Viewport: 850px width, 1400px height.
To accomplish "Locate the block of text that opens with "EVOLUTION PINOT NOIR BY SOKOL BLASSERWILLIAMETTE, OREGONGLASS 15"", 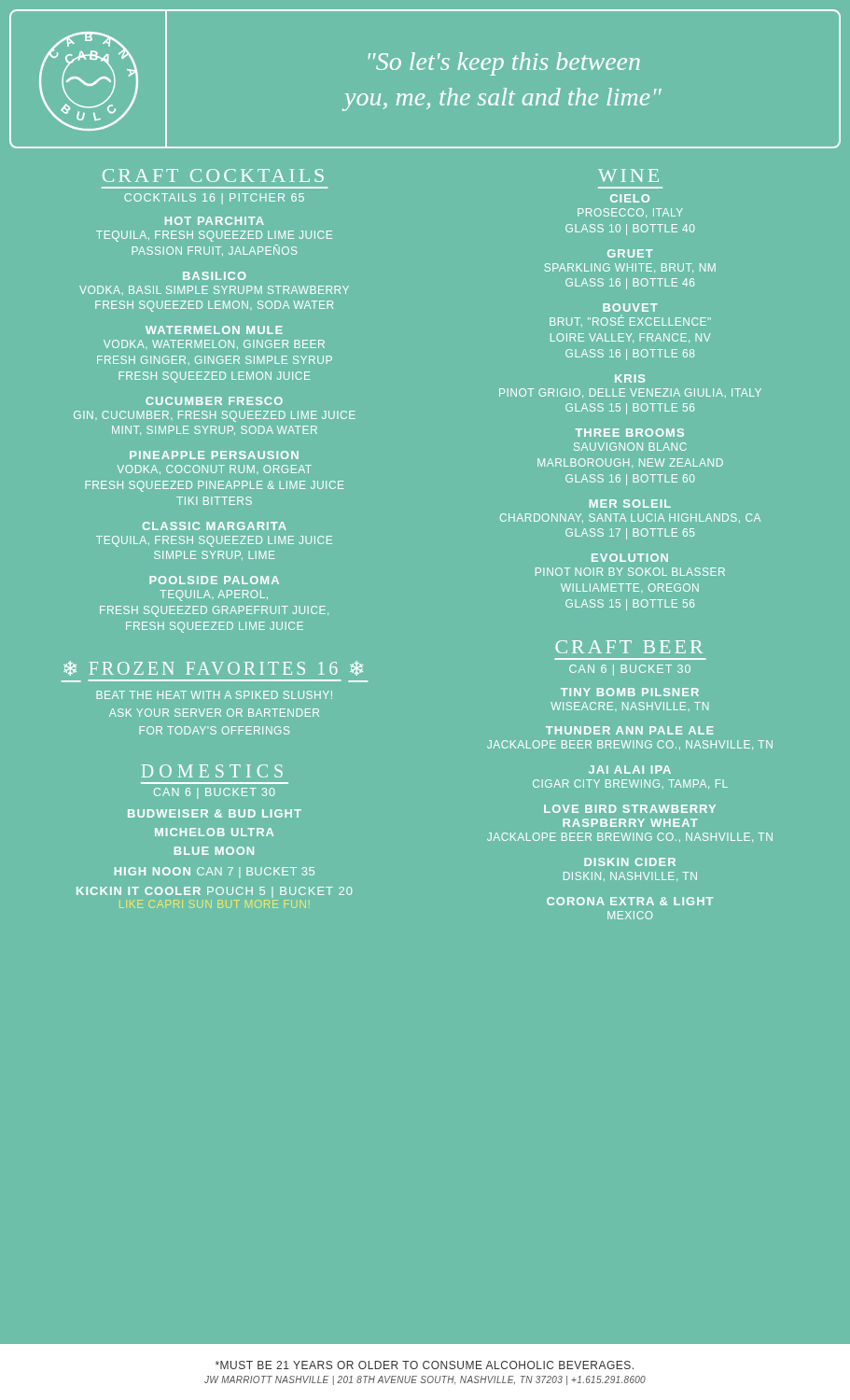I will tap(630, 581).
